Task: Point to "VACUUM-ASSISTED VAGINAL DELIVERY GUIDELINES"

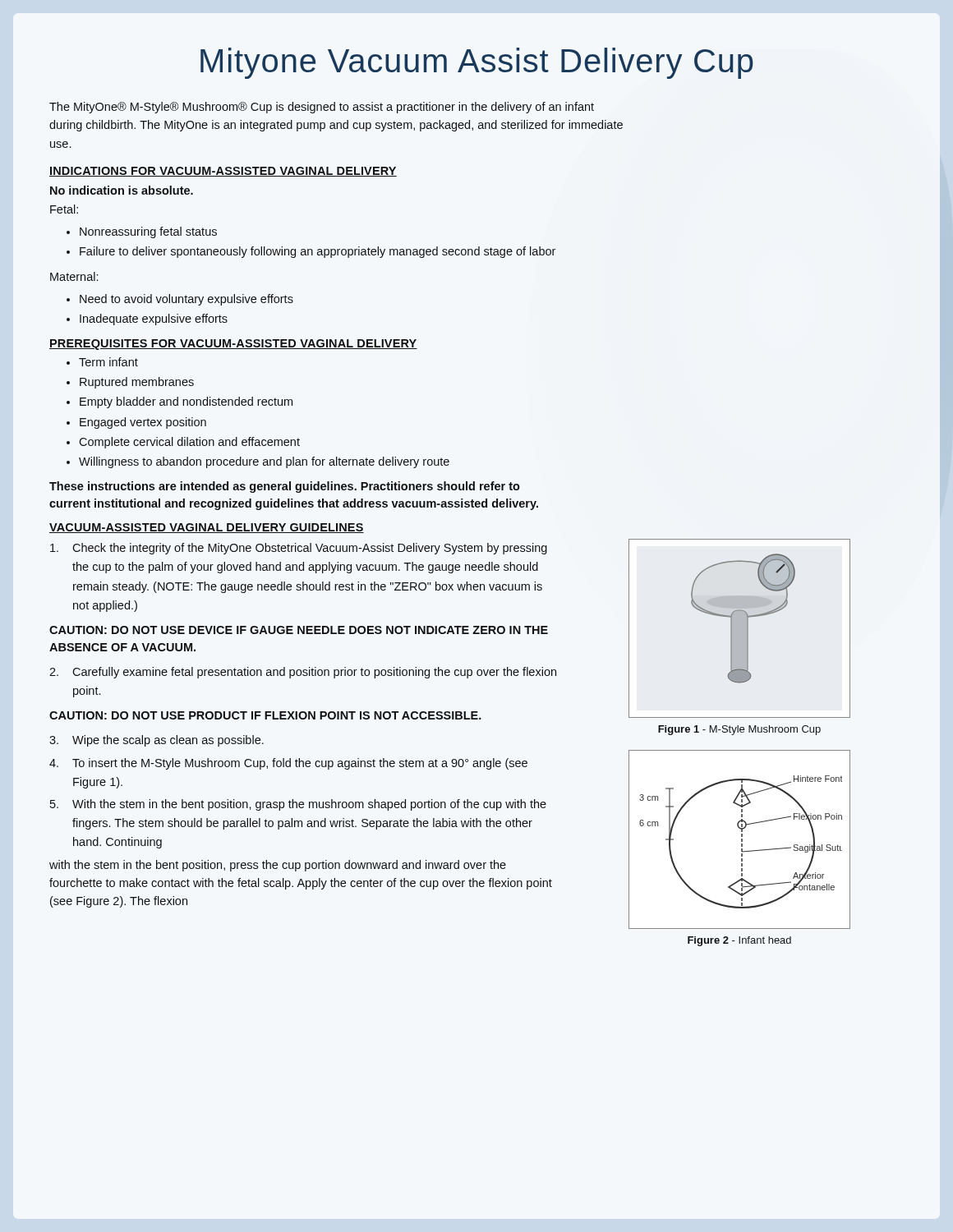Action: (207, 528)
